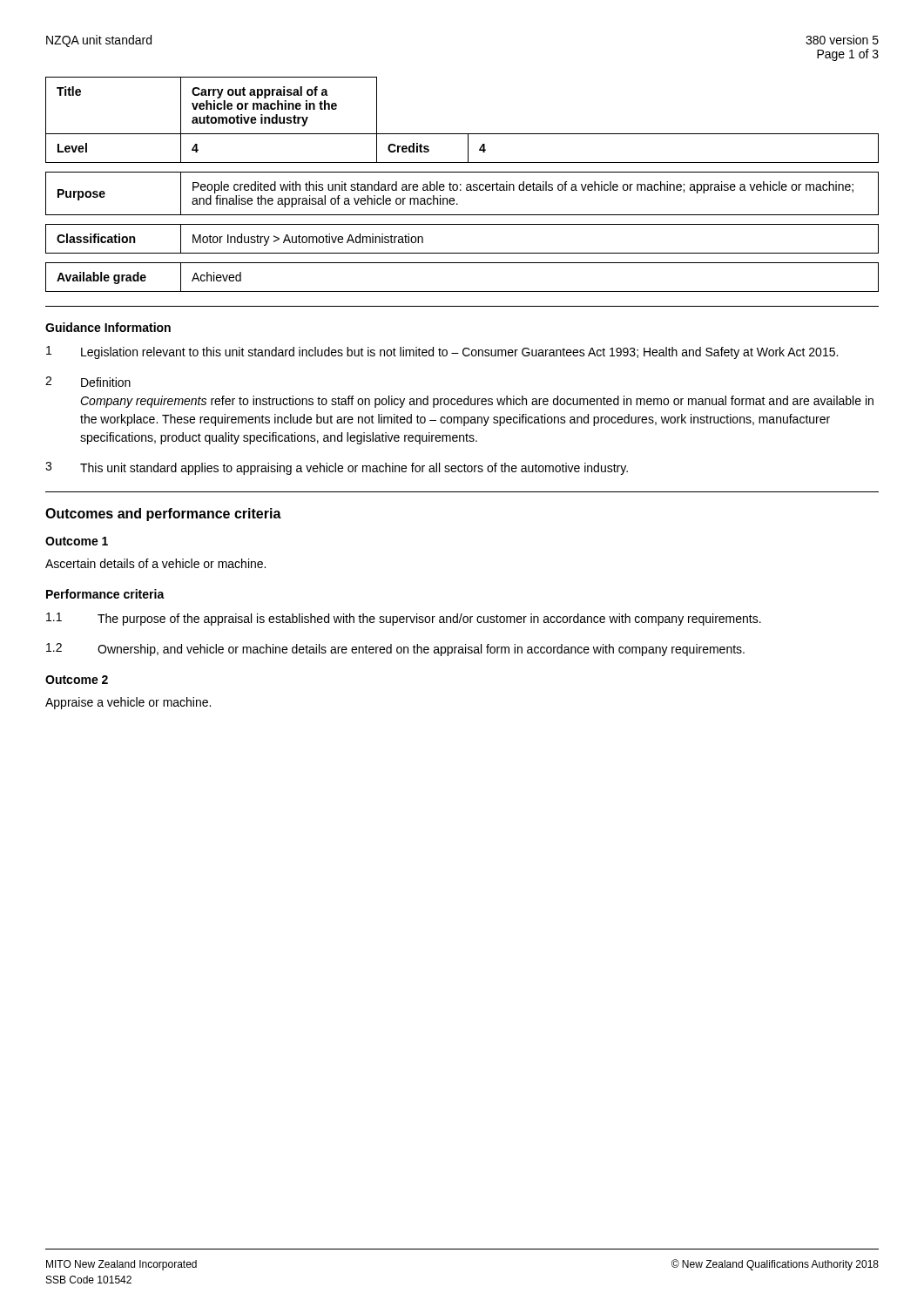Locate the table with the text "People credited with"

click(462, 193)
